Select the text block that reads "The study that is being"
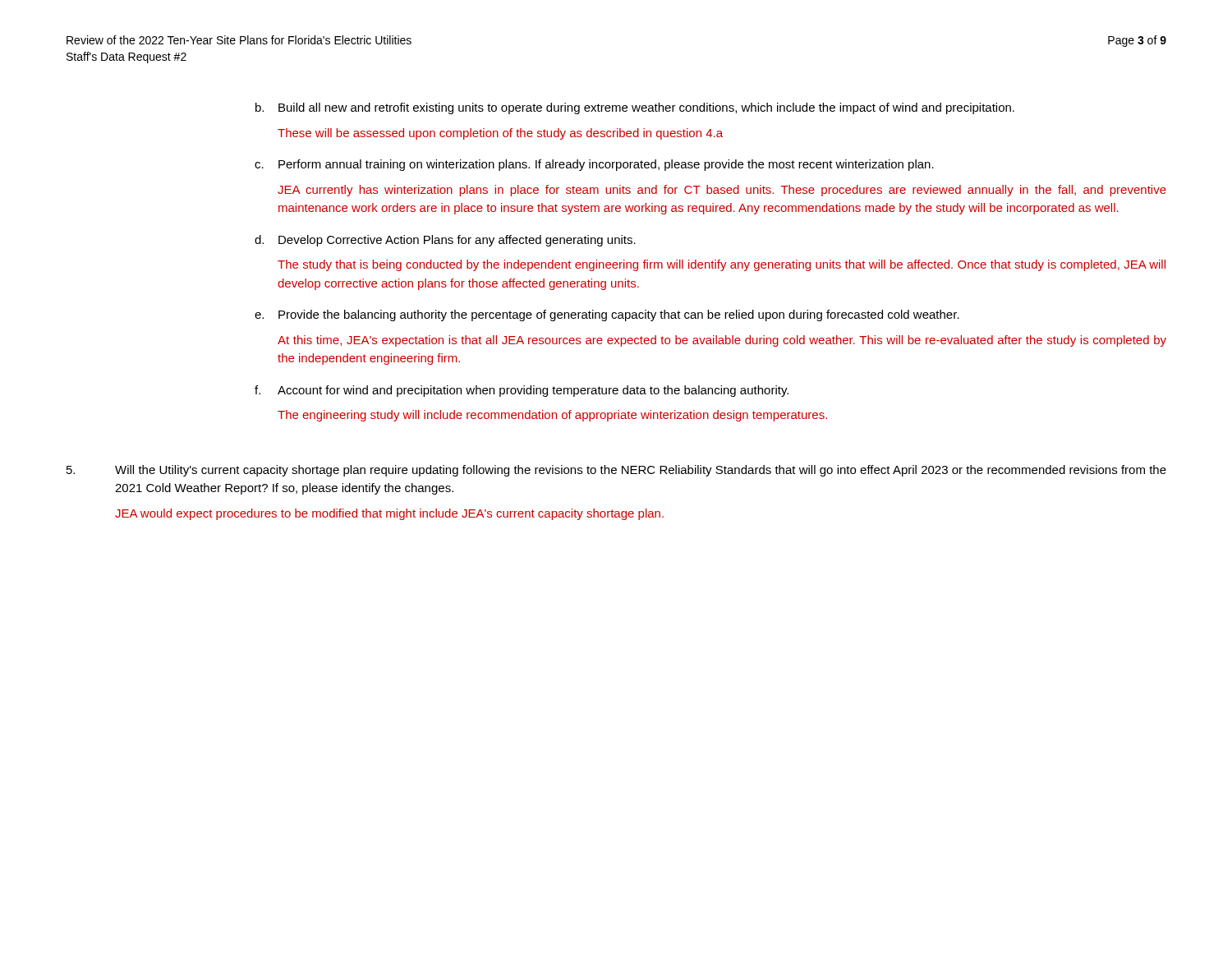The height and width of the screenshot is (953, 1232). [x=722, y=273]
